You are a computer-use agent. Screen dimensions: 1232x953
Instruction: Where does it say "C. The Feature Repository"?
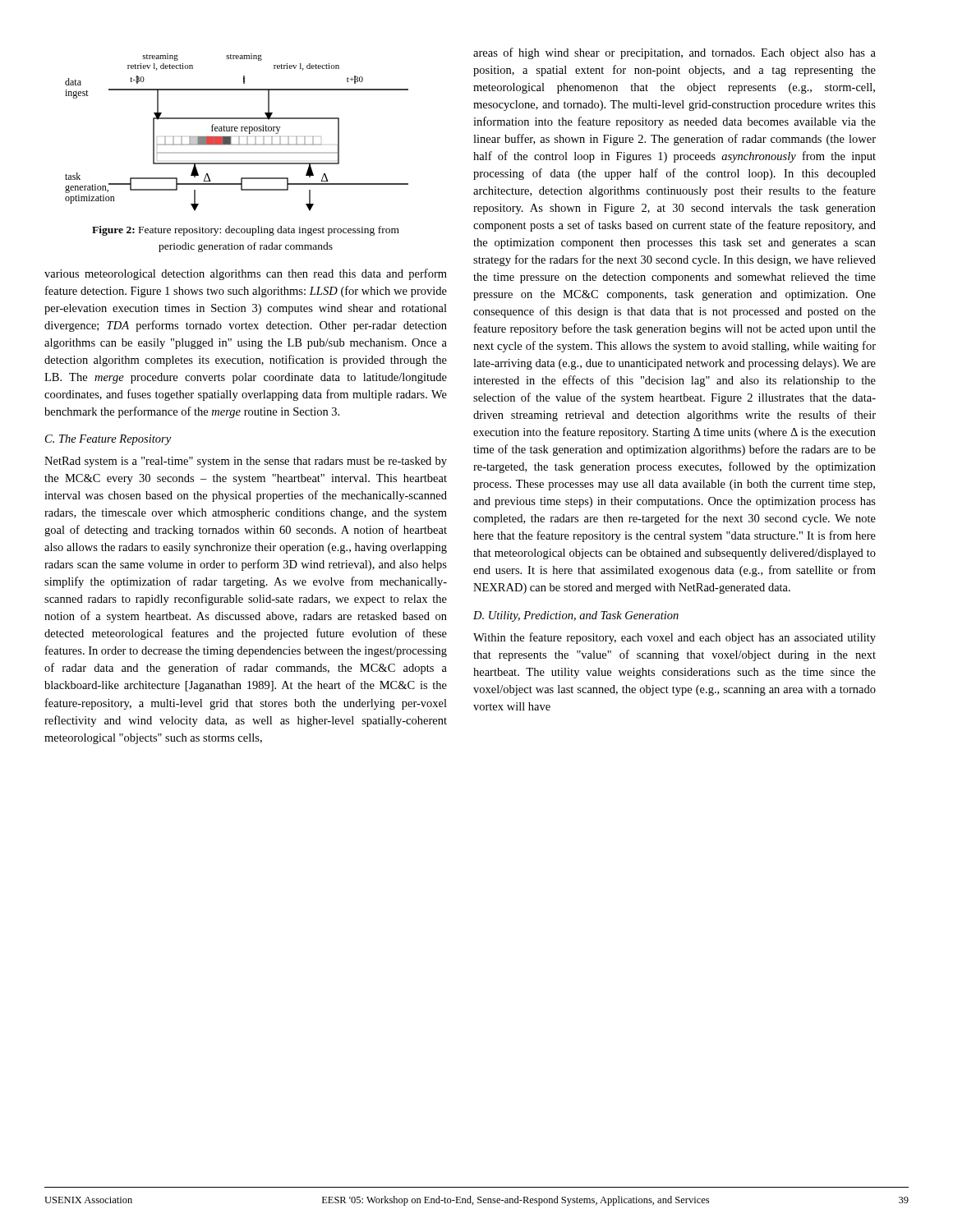108,439
